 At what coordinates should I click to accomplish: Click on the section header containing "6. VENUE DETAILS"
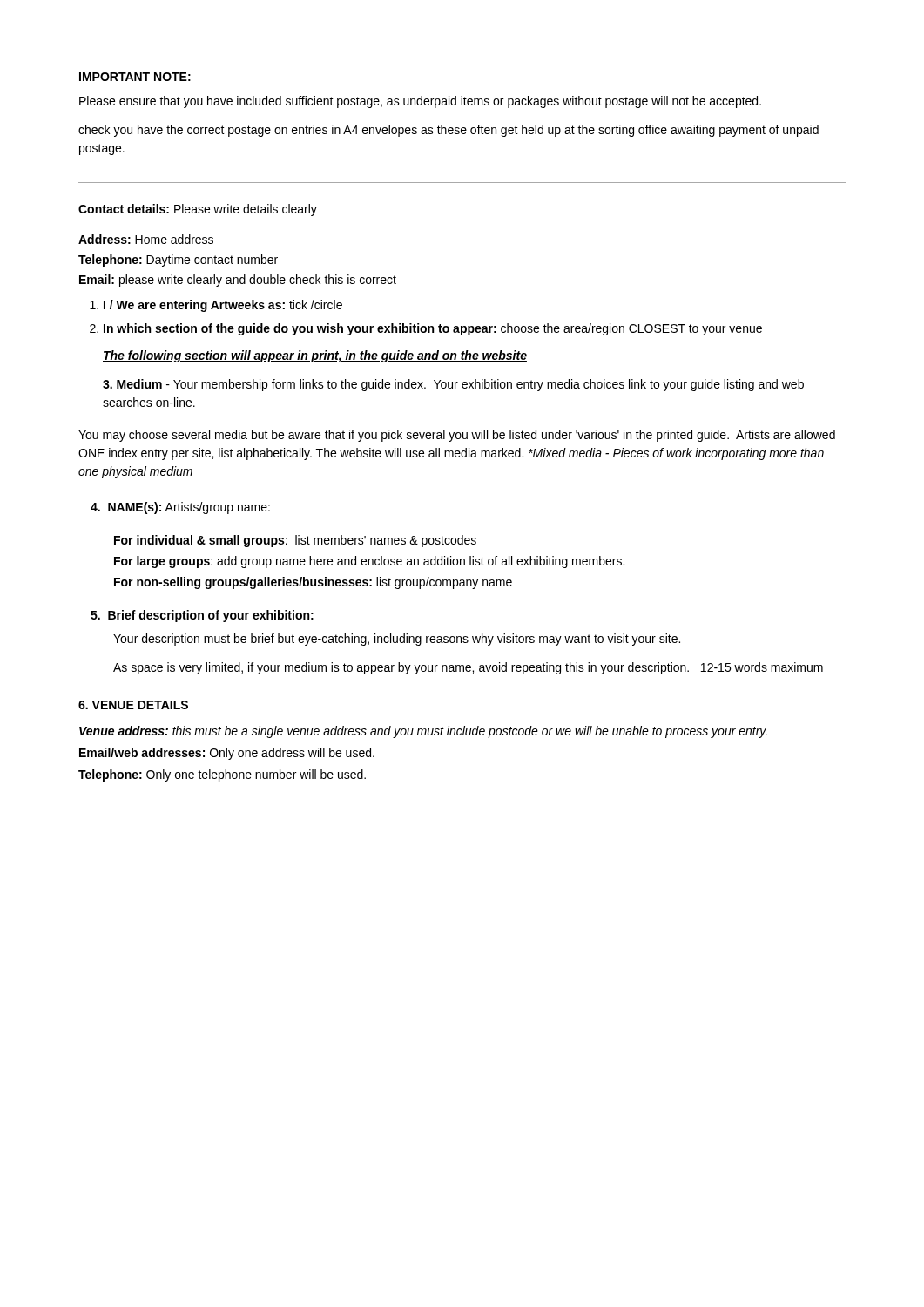pos(133,705)
